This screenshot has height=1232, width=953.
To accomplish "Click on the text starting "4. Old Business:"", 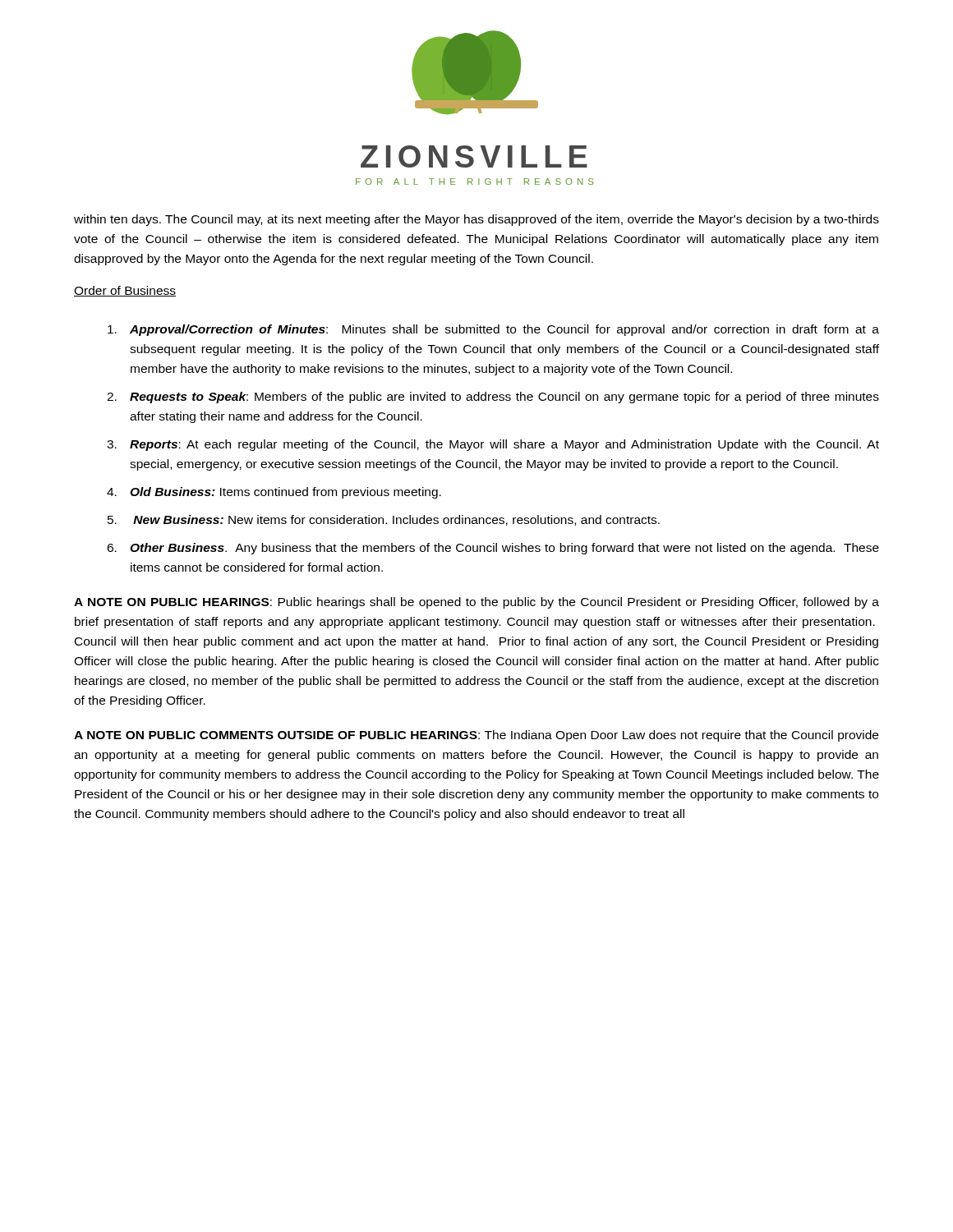I will click(274, 493).
